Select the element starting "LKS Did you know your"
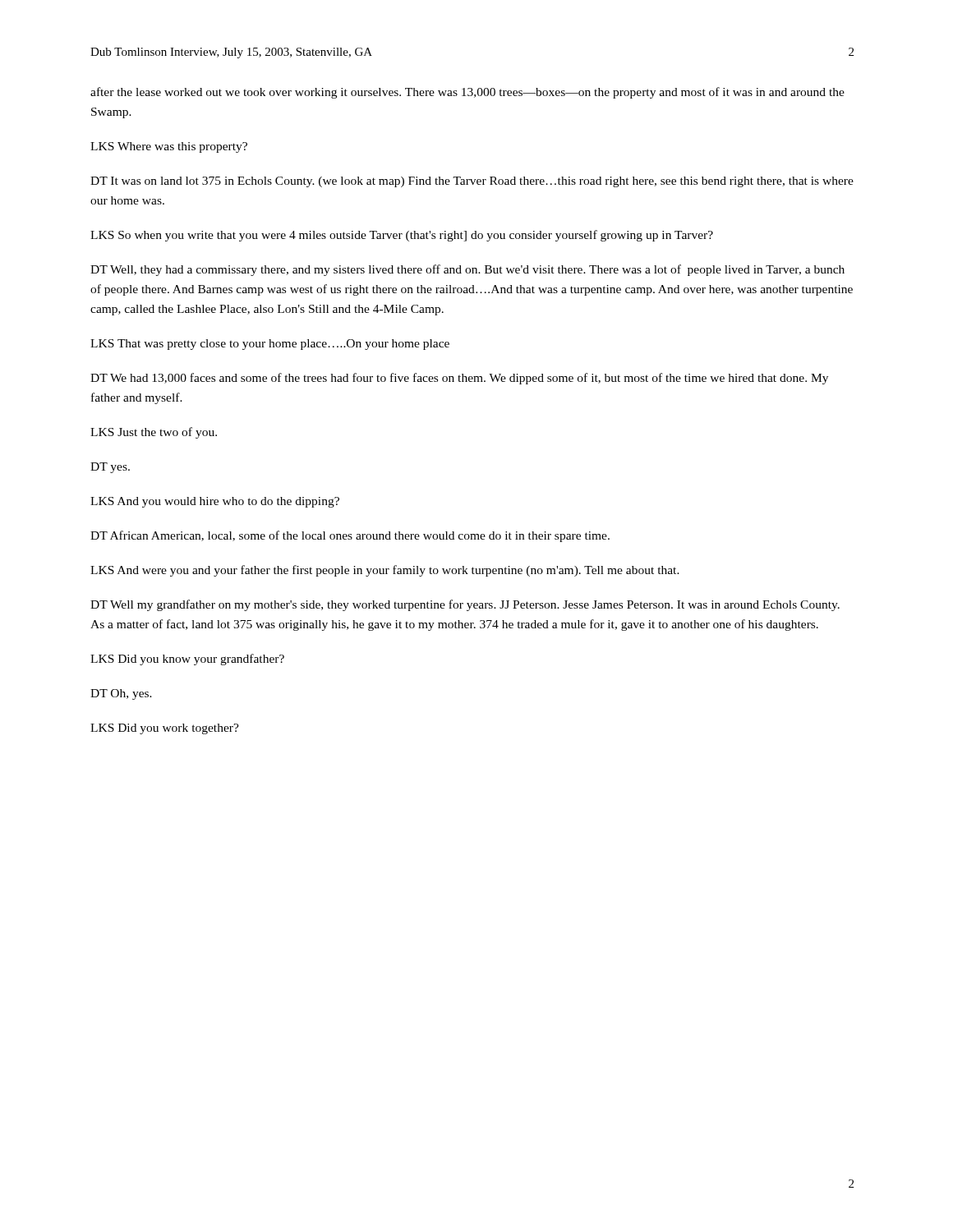The image size is (953, 1232). click(x=187, y=659)
